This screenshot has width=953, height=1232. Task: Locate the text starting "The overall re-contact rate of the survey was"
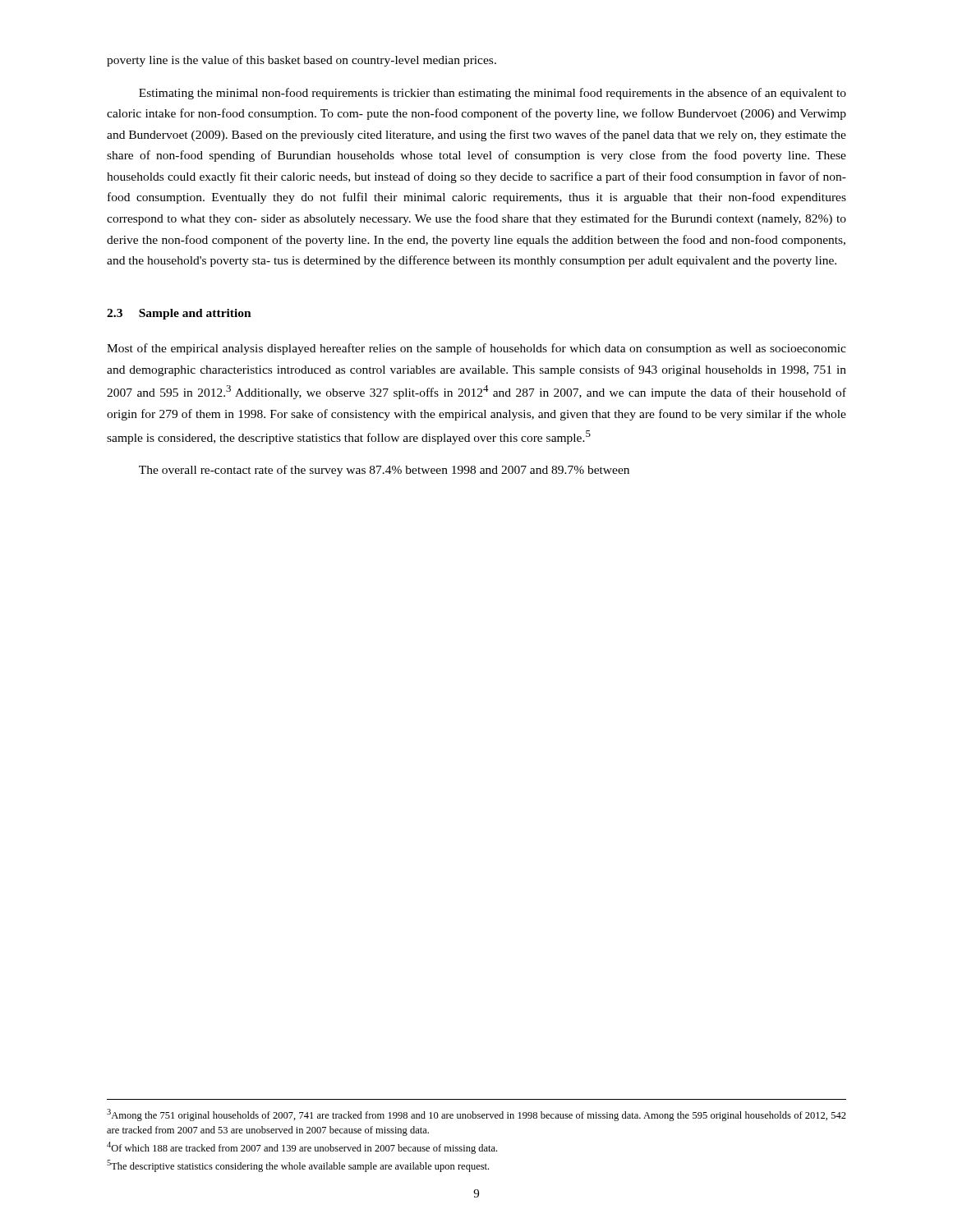coord(476,470)
